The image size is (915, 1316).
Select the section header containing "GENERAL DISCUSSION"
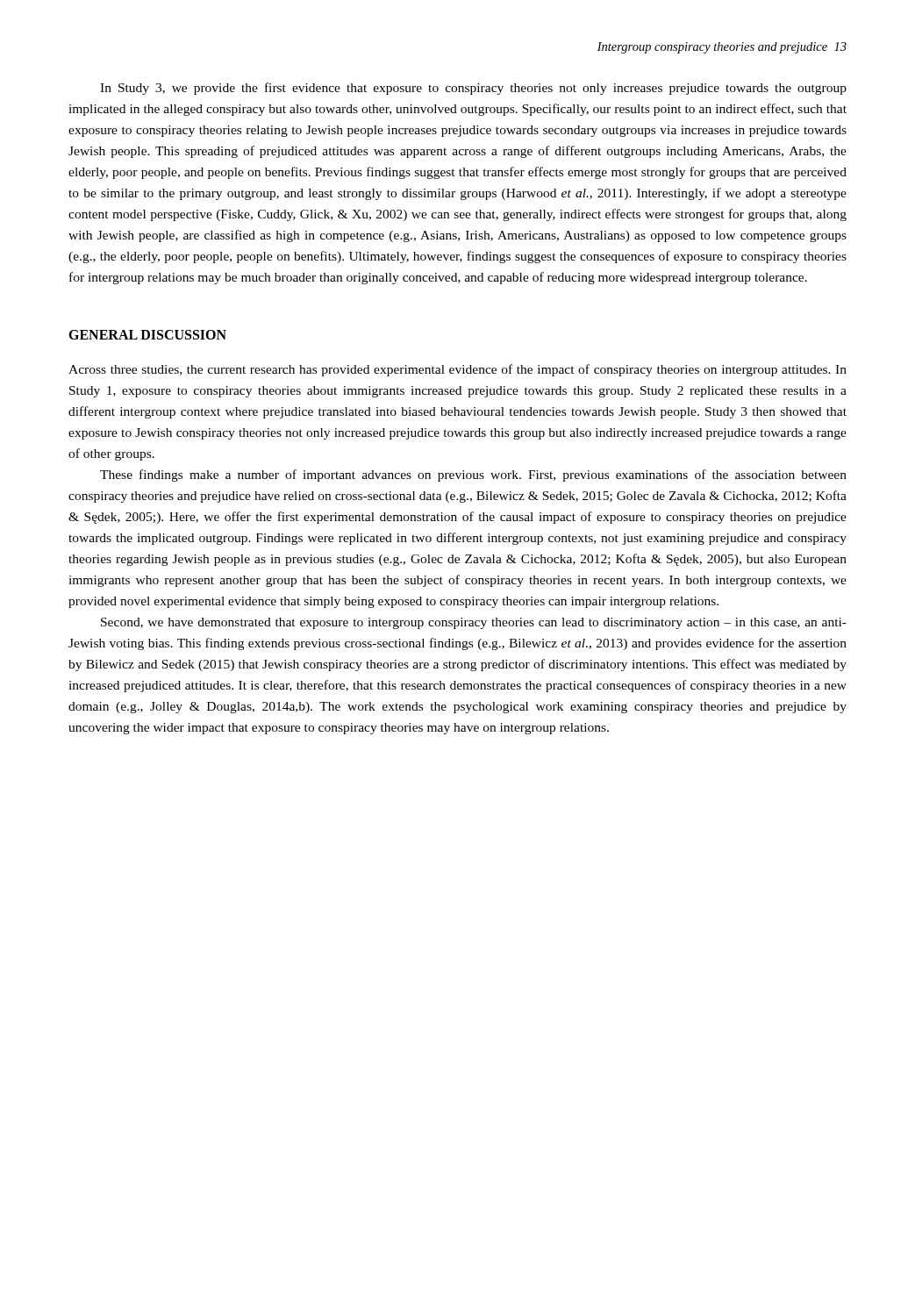click(147, 335)
